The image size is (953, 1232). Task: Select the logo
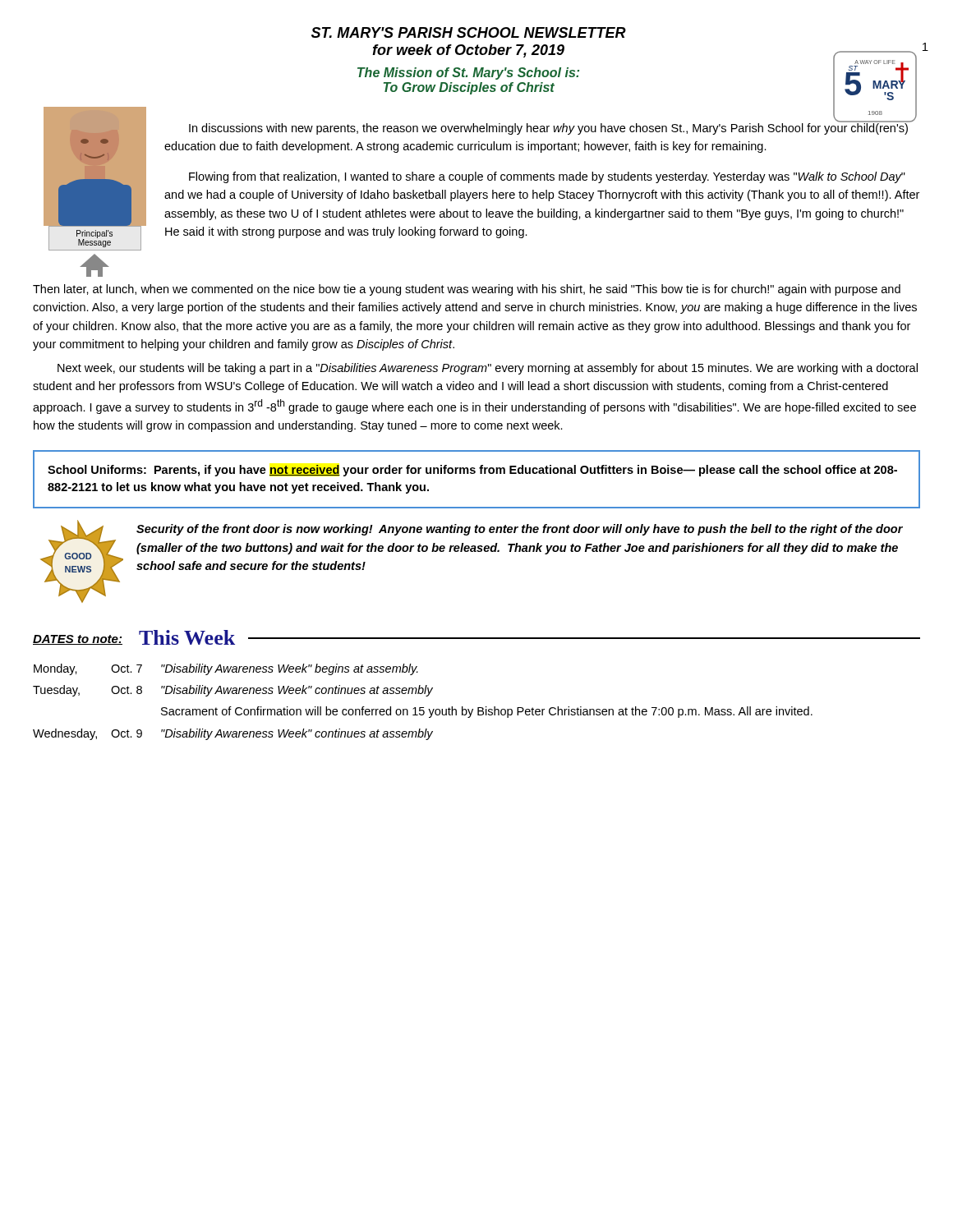tap(875, 87)
